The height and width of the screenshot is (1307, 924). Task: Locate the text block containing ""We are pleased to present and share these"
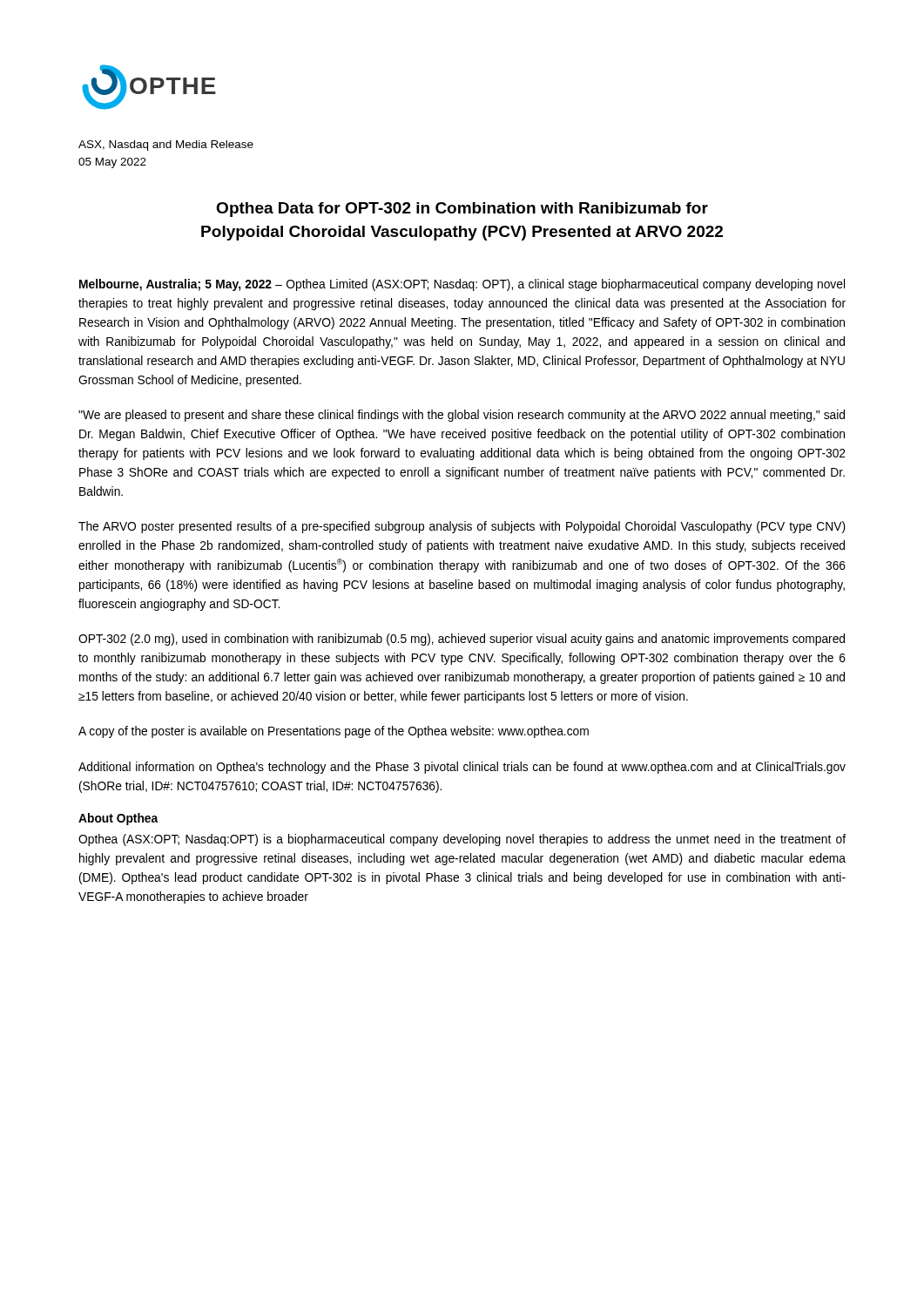click(x=462, y=454)
